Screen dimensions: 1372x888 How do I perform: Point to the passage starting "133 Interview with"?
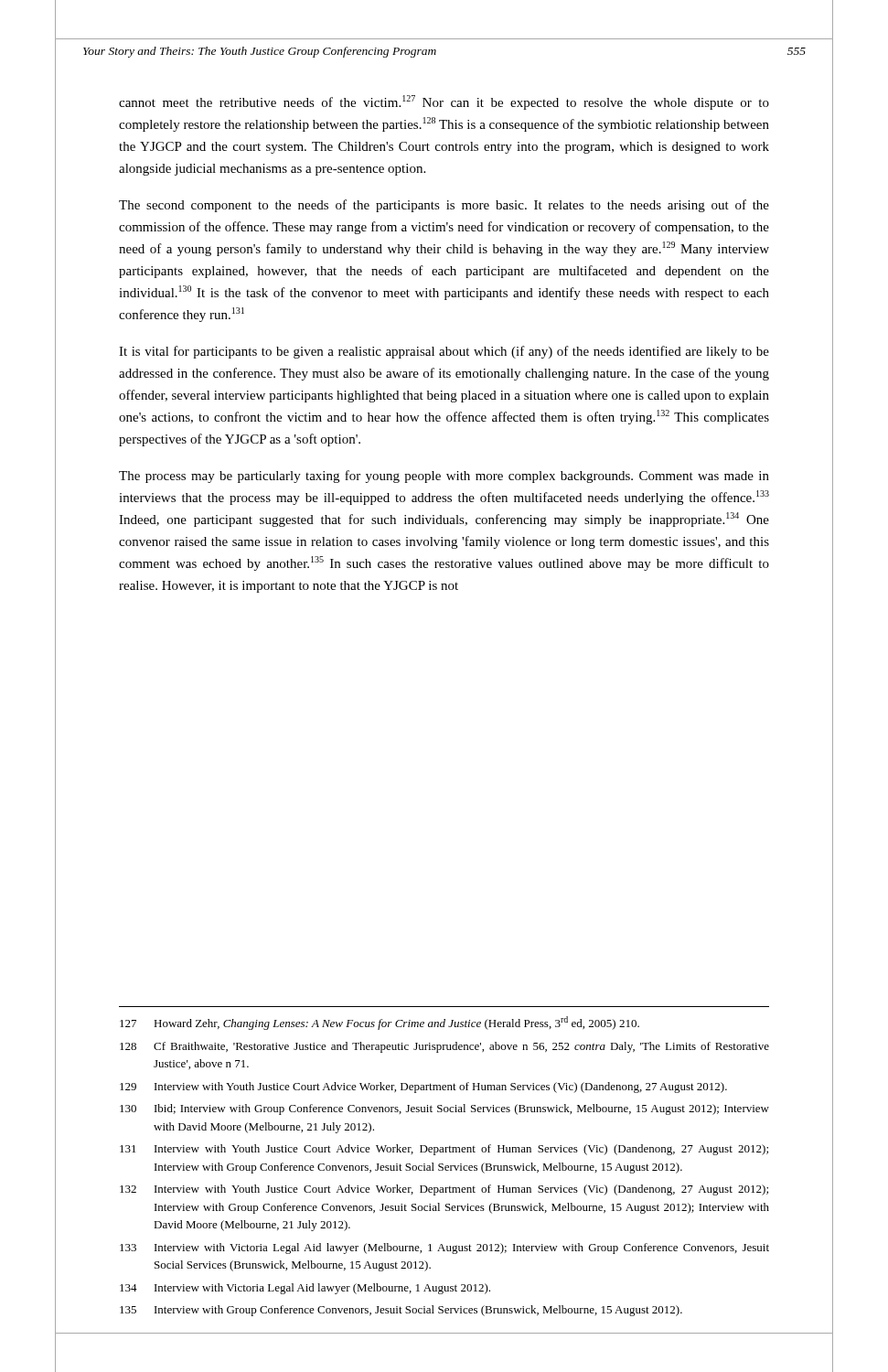click(x=444, y=1256)
